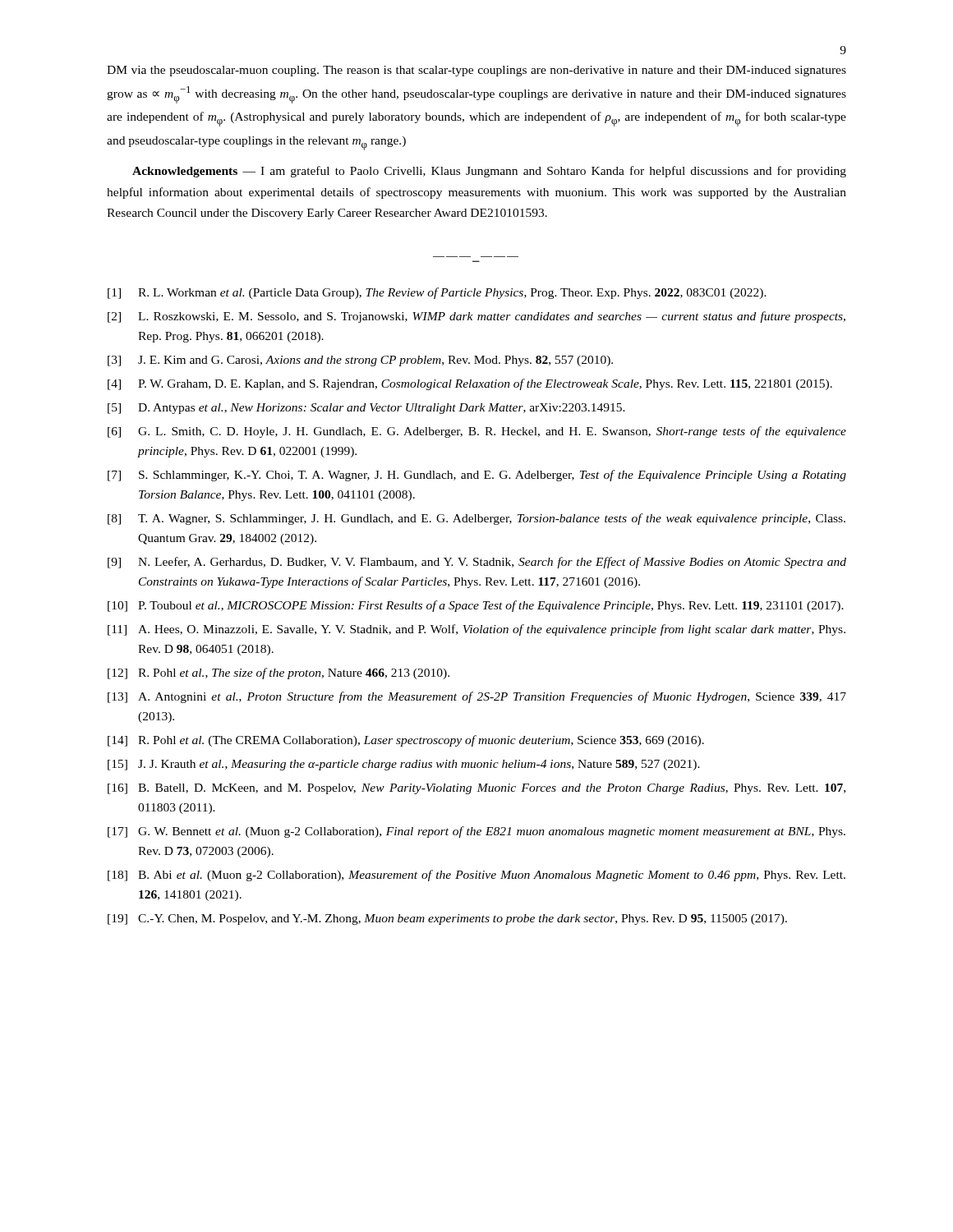953x1232 pixels.
Task: Find the list item with the text "[2] L. Roszkowski,"
Action: click(476, 326)
